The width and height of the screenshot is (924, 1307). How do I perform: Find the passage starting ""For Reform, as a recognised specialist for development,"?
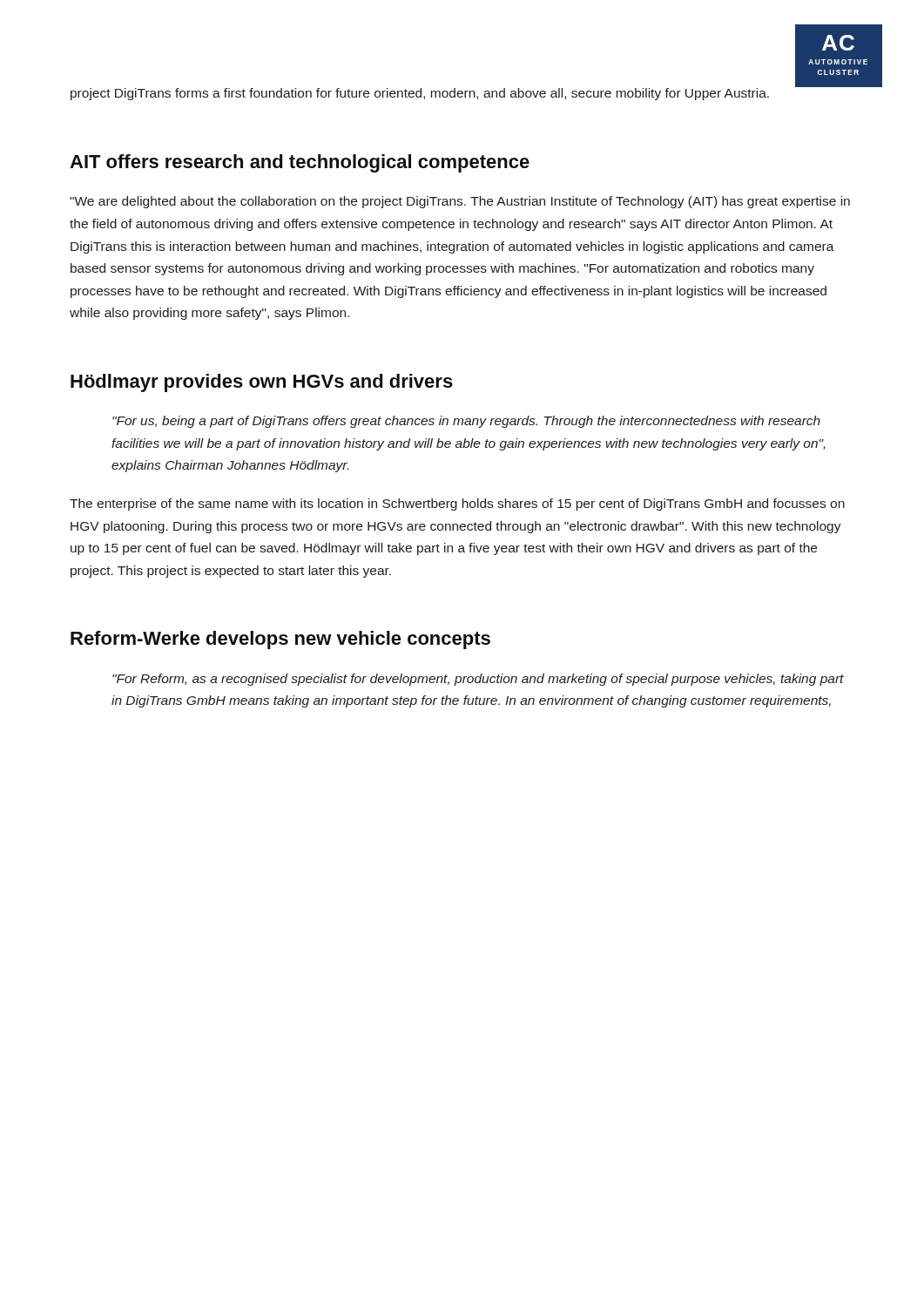(477, 689)
